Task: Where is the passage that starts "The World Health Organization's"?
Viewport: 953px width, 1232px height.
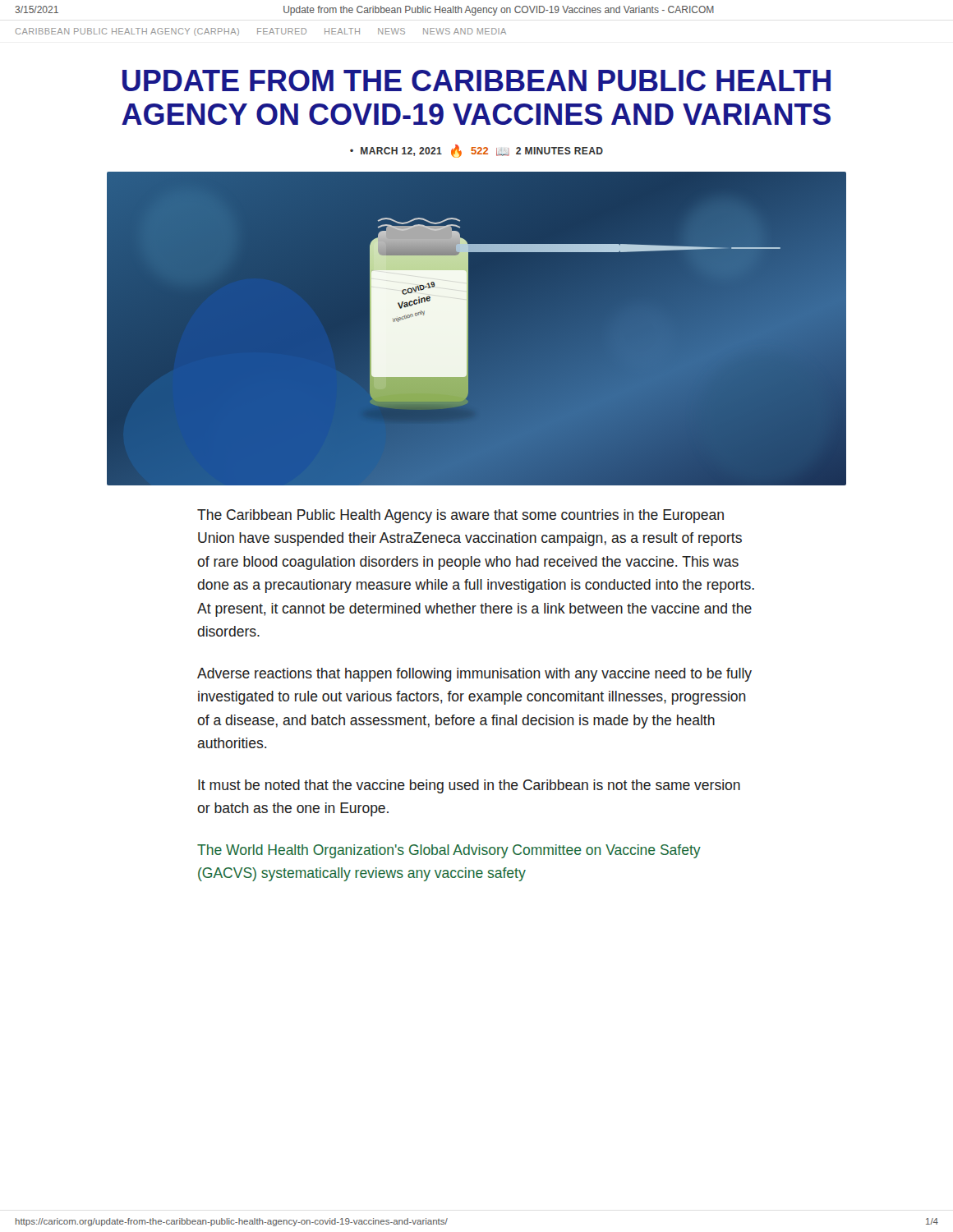Action: (449, 862)
